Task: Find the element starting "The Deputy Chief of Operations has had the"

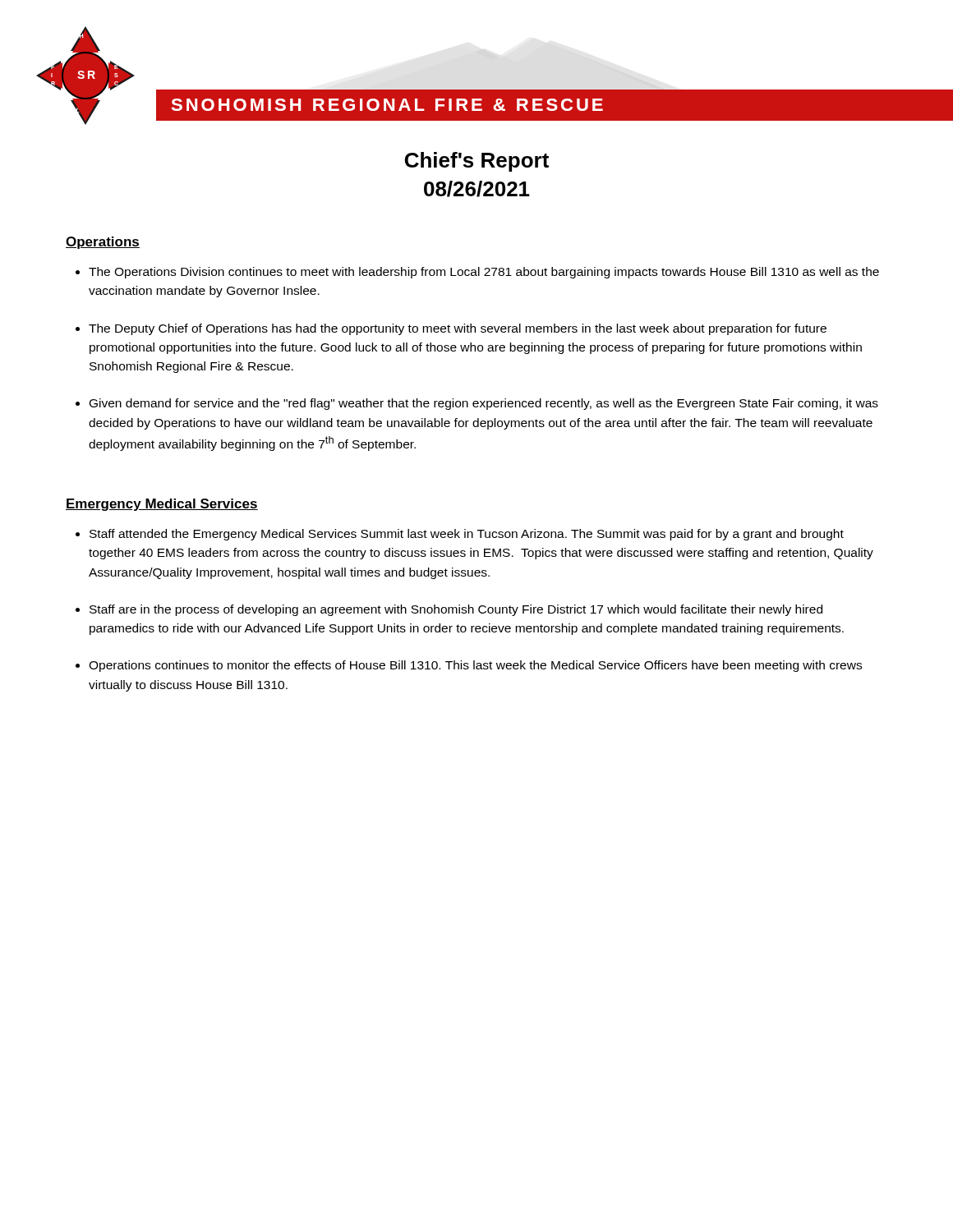Action: click(x=476, y=347)
